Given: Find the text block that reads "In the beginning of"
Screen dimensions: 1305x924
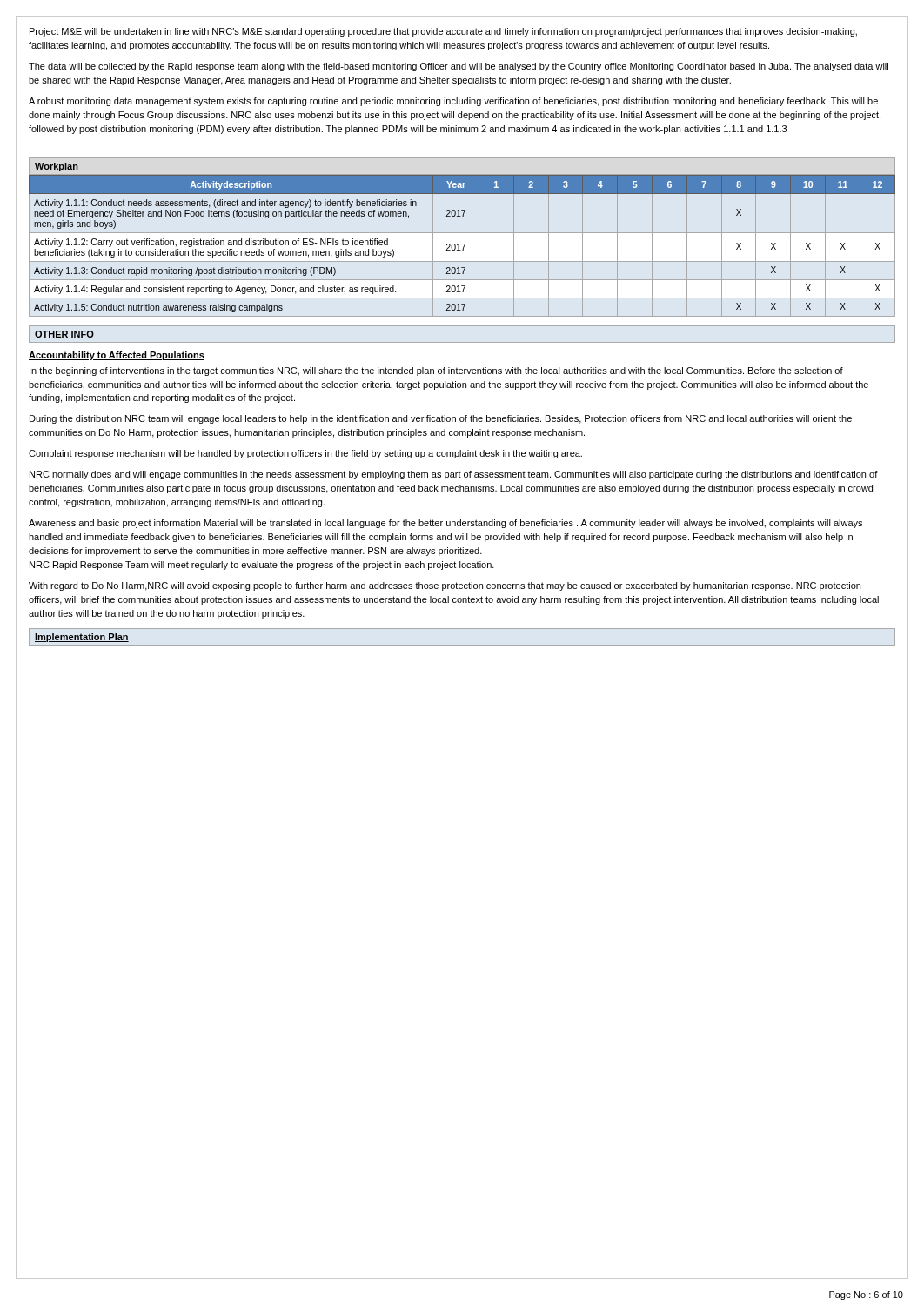Looking at the screenshot, I should pyautogui.click(x=449, y=384).
